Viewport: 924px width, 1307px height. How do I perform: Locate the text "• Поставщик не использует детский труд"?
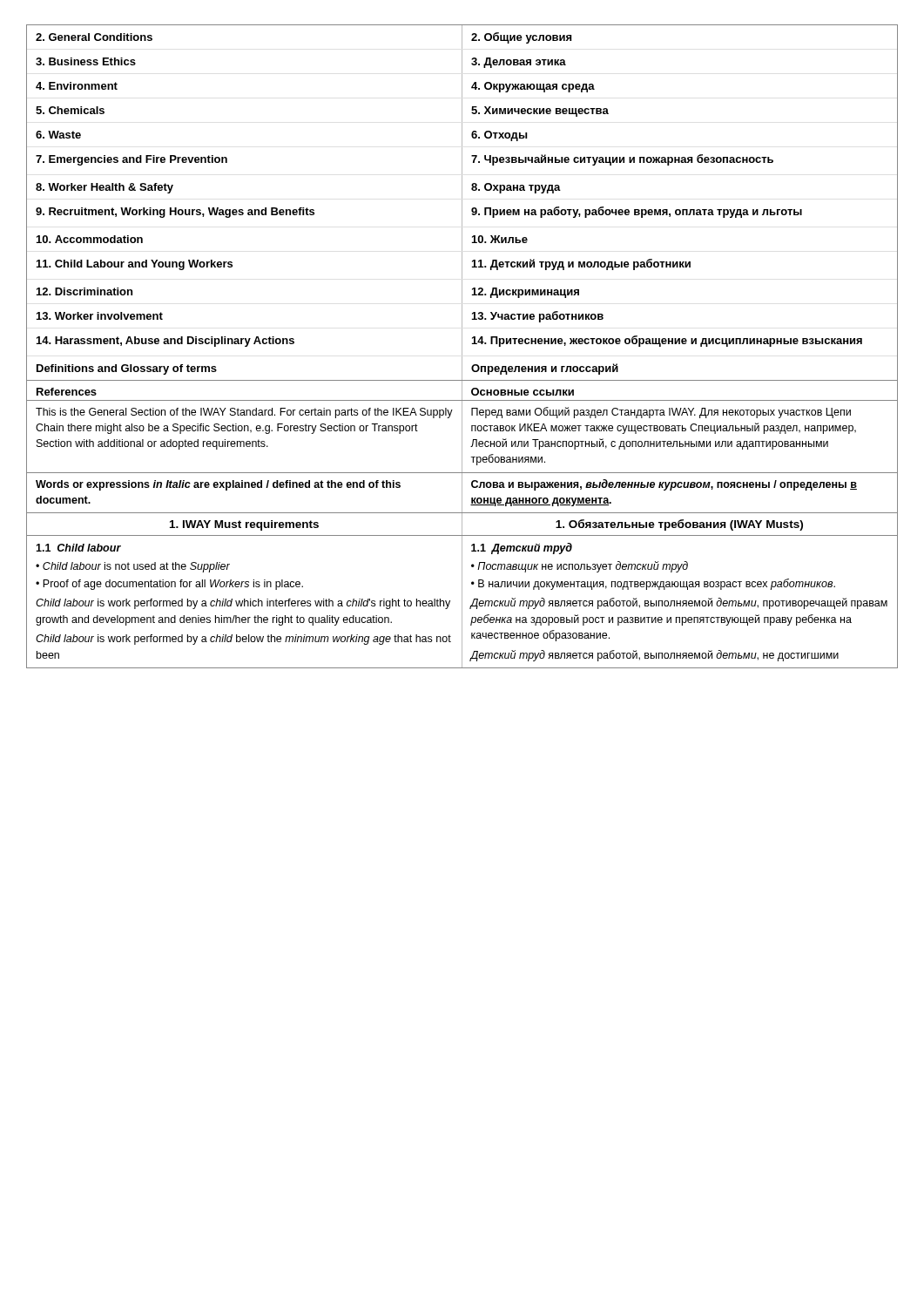(579, 567)
